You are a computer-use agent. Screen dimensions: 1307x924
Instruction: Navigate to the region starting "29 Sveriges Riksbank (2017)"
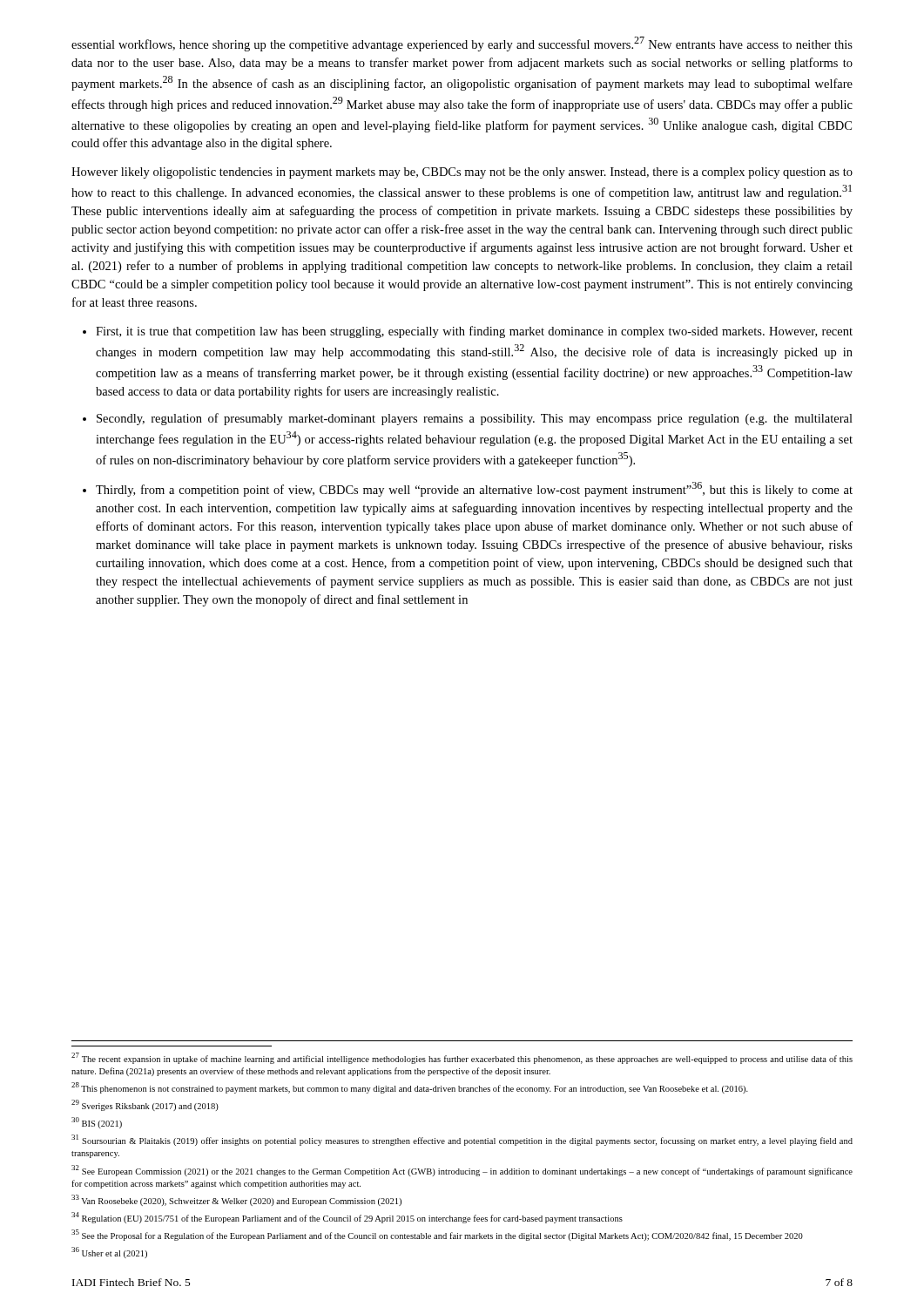coord(145,1105)
